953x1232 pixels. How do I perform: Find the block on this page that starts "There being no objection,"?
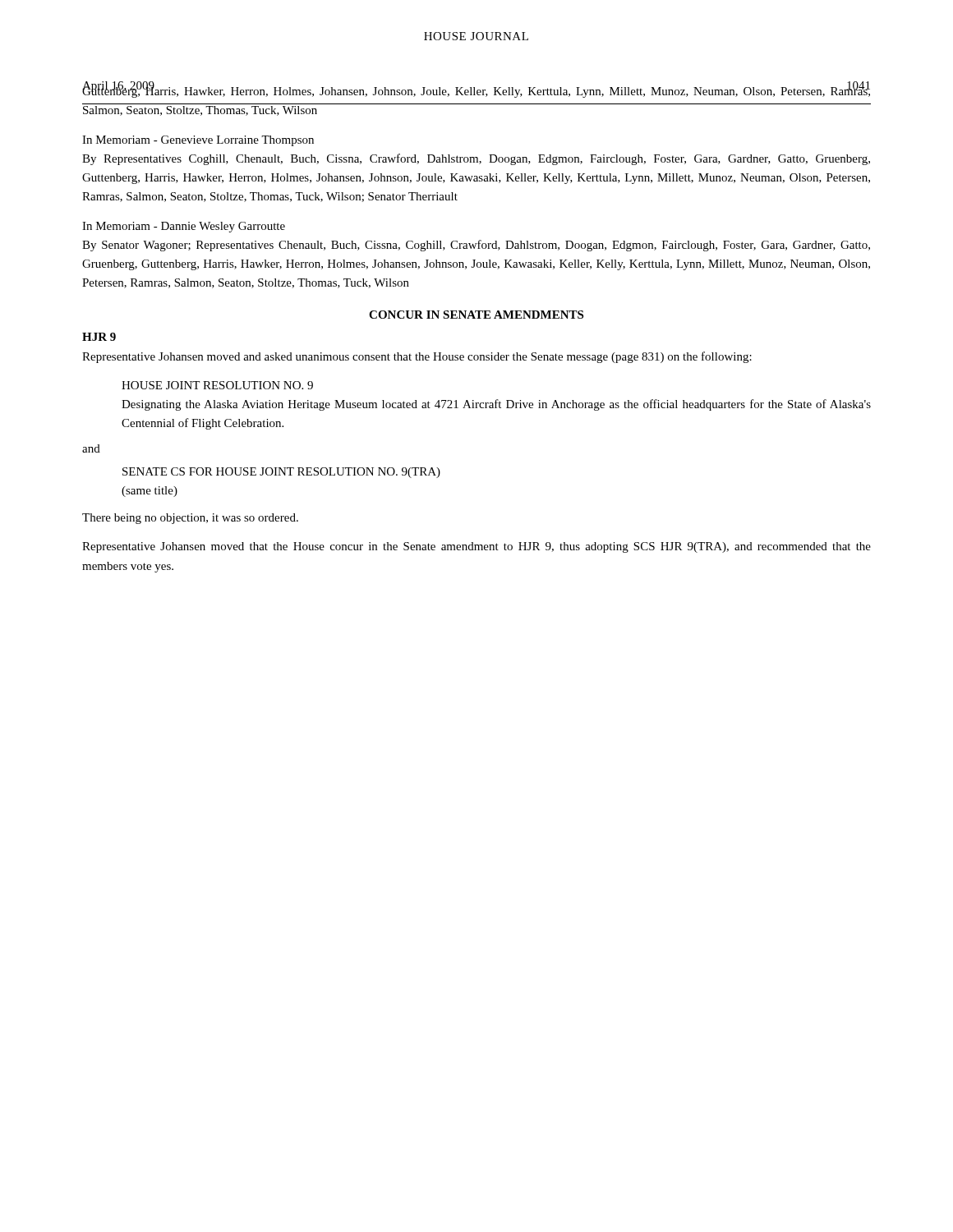click(x=190, y=517)
